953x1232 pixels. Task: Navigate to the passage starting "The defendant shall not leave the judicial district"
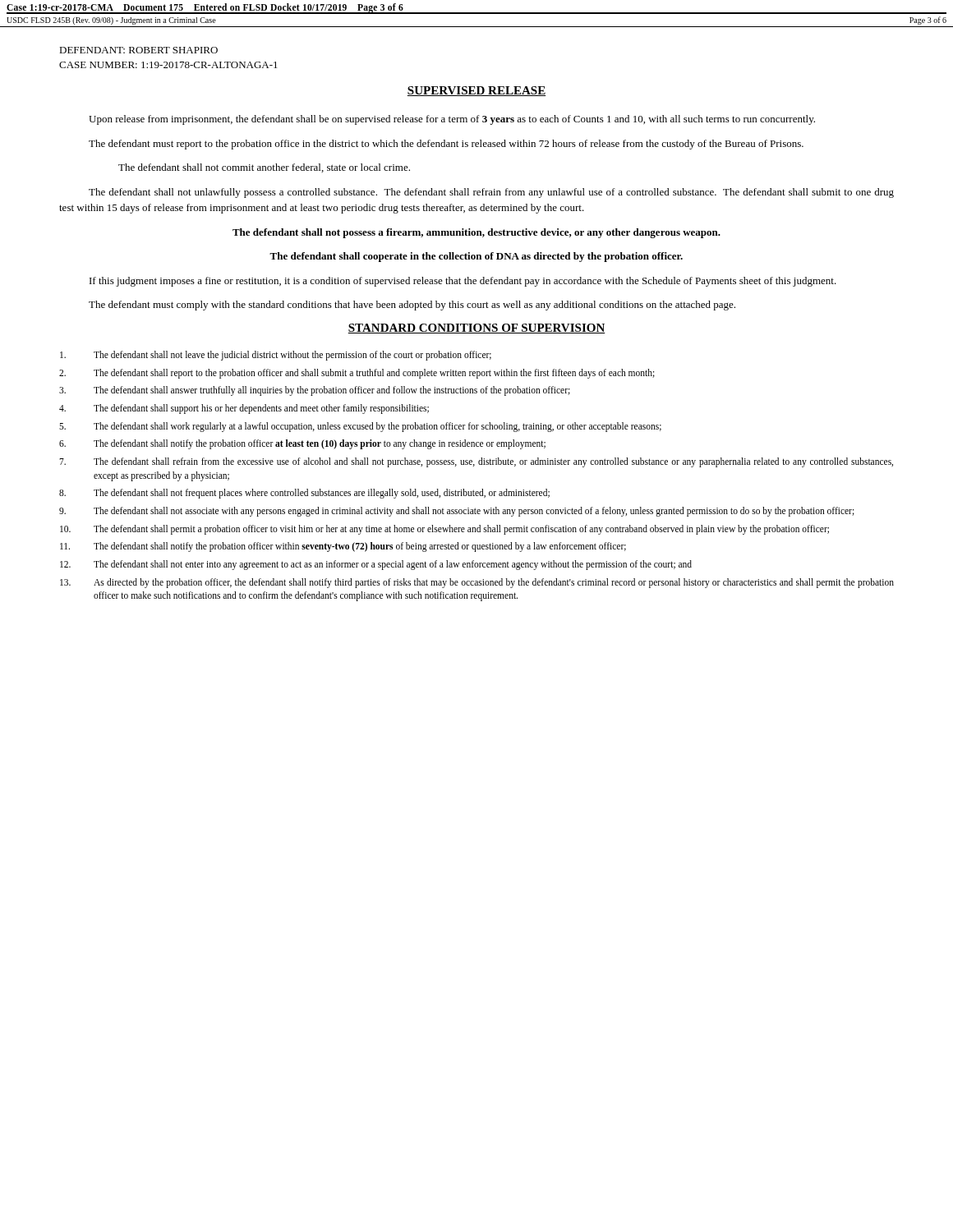click(x=476, y=475)
